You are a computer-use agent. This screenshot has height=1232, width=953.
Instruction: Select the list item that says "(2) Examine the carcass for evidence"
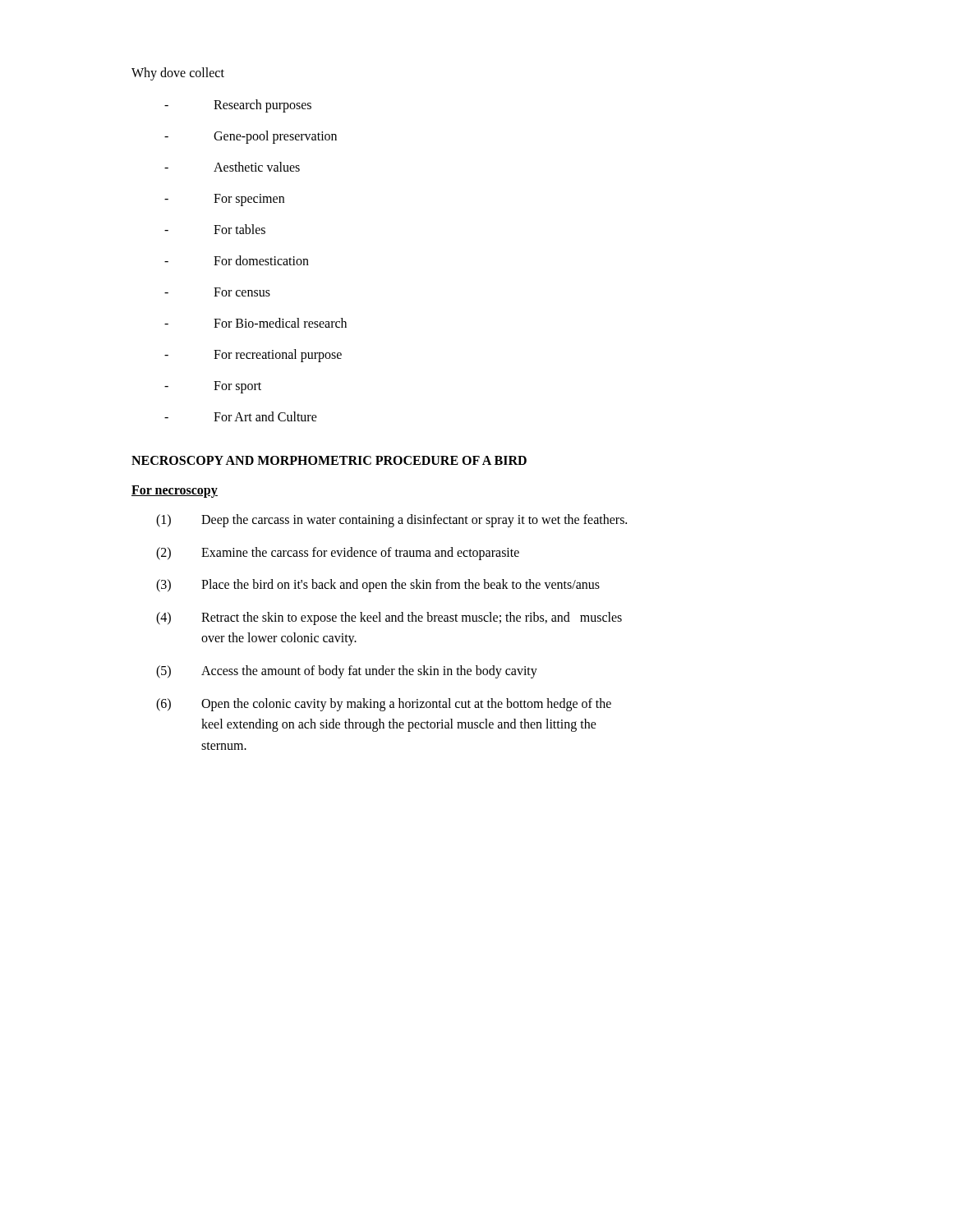pyautogui.click(x=476, y=552)
